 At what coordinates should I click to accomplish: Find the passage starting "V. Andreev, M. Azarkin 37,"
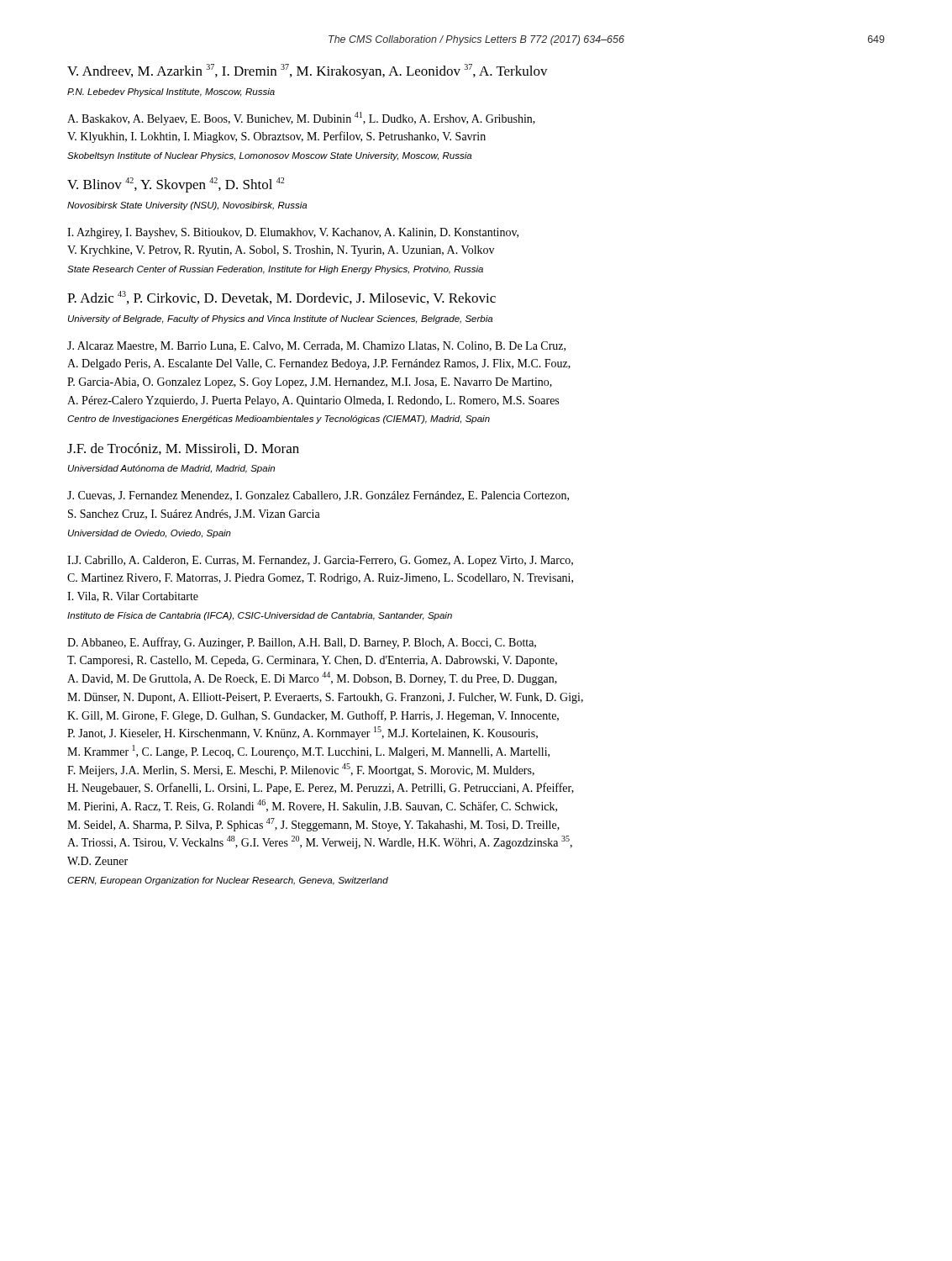pyautogui.click(x=307, y=71)
